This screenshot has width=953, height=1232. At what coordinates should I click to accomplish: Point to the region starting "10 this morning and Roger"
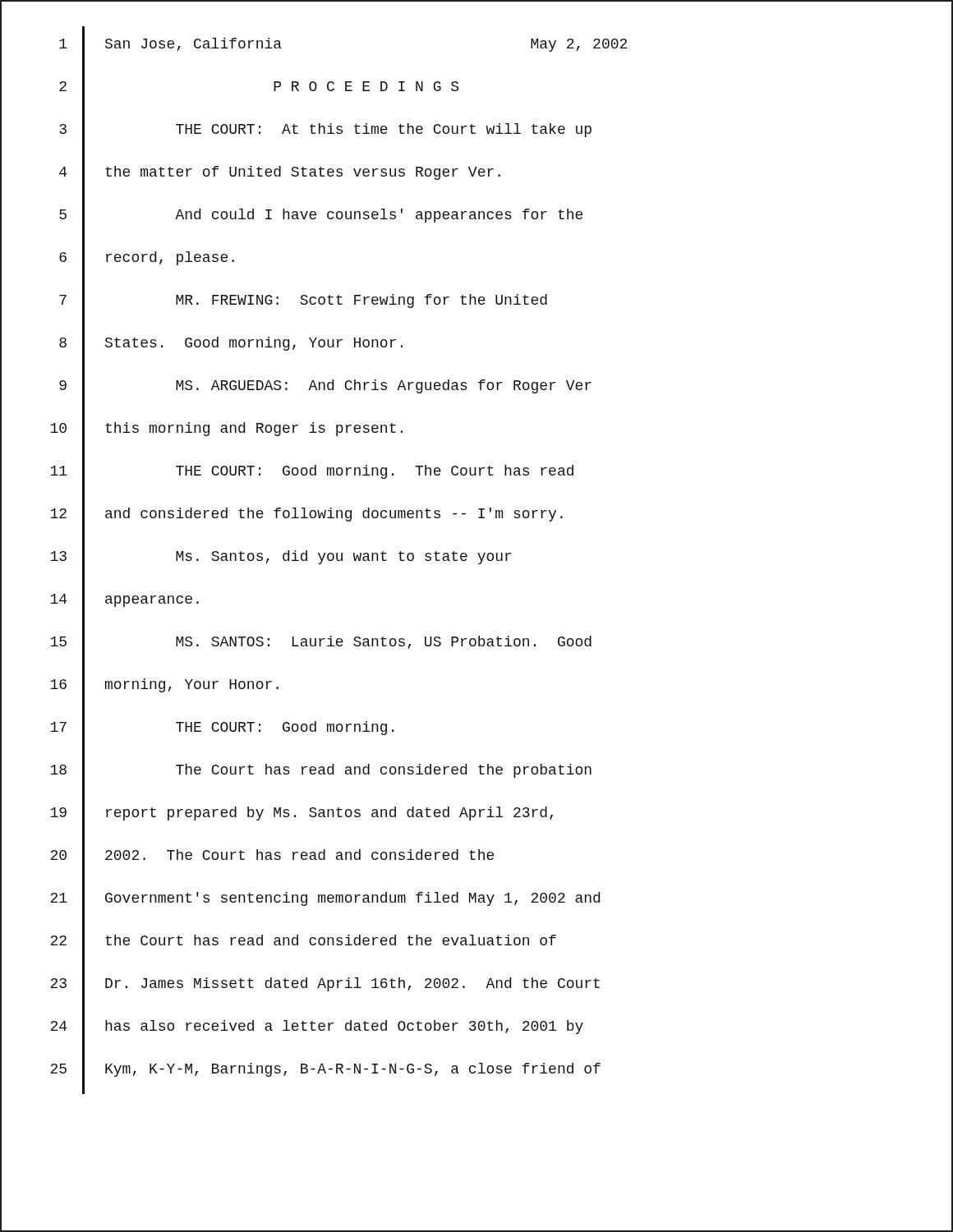click(83, 432)
